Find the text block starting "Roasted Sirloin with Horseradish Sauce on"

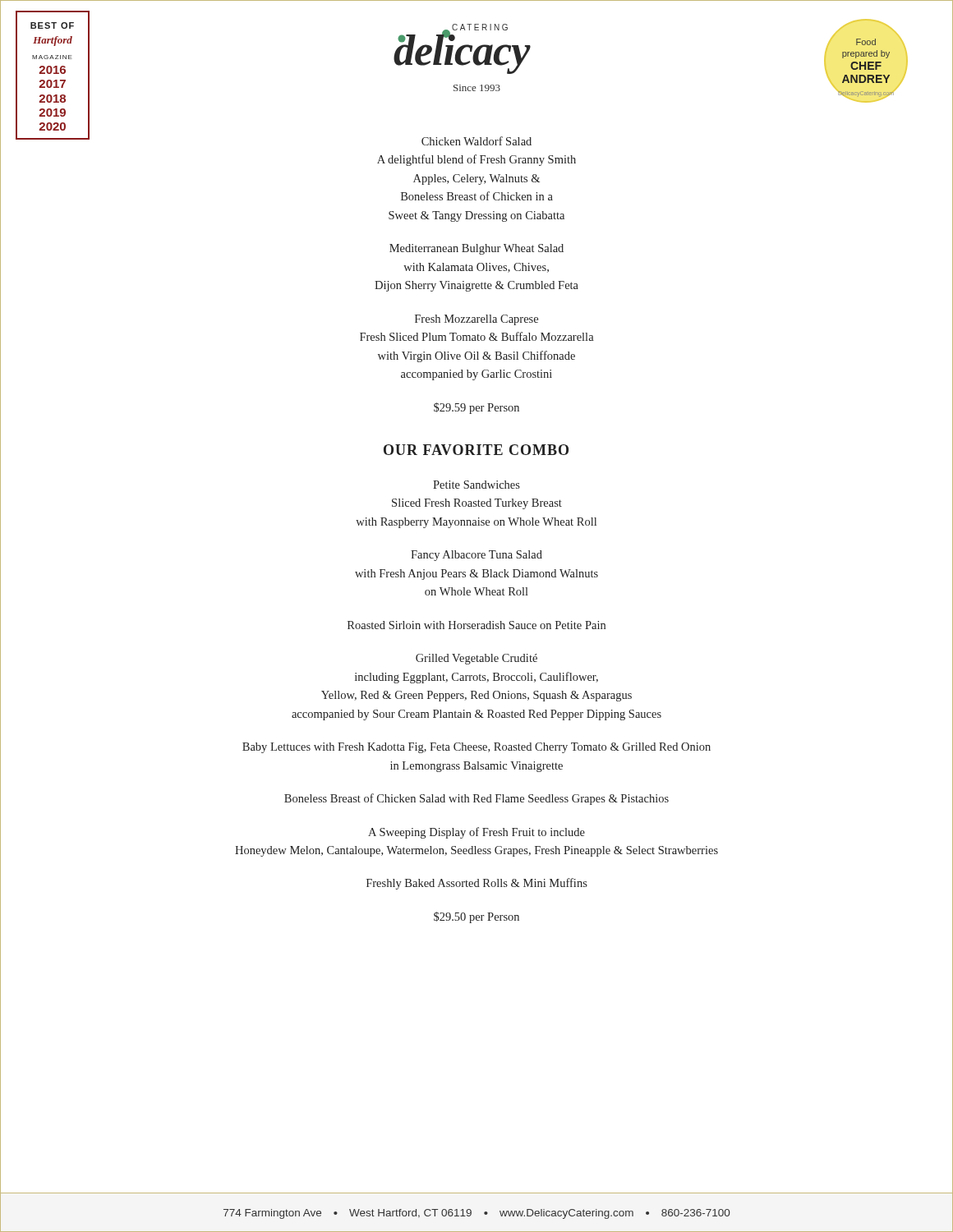[x=476, y=625]
